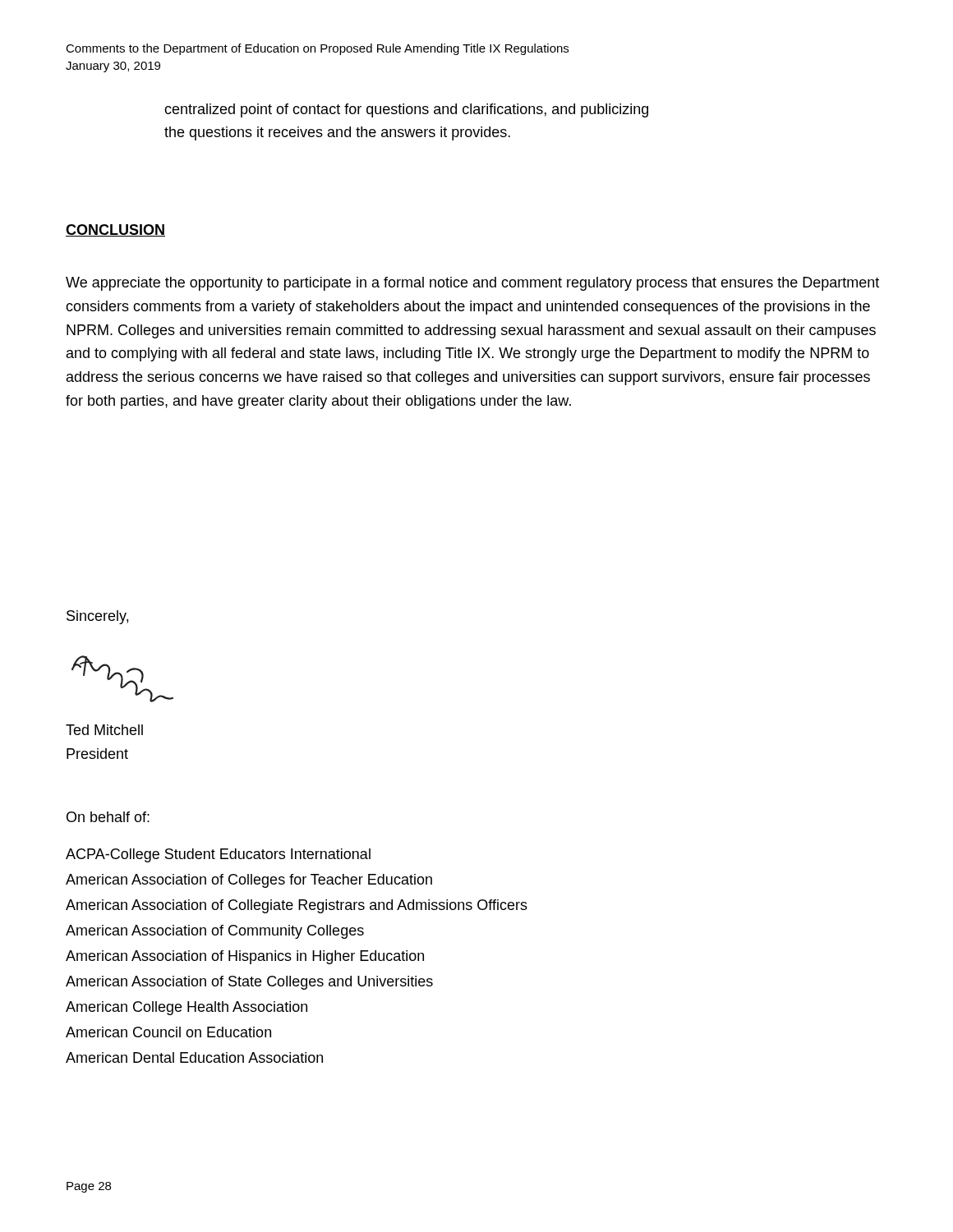The image size is (953, 1232).
Task: Point to "Ted Mitchell President"
Action: click(105, 742)
